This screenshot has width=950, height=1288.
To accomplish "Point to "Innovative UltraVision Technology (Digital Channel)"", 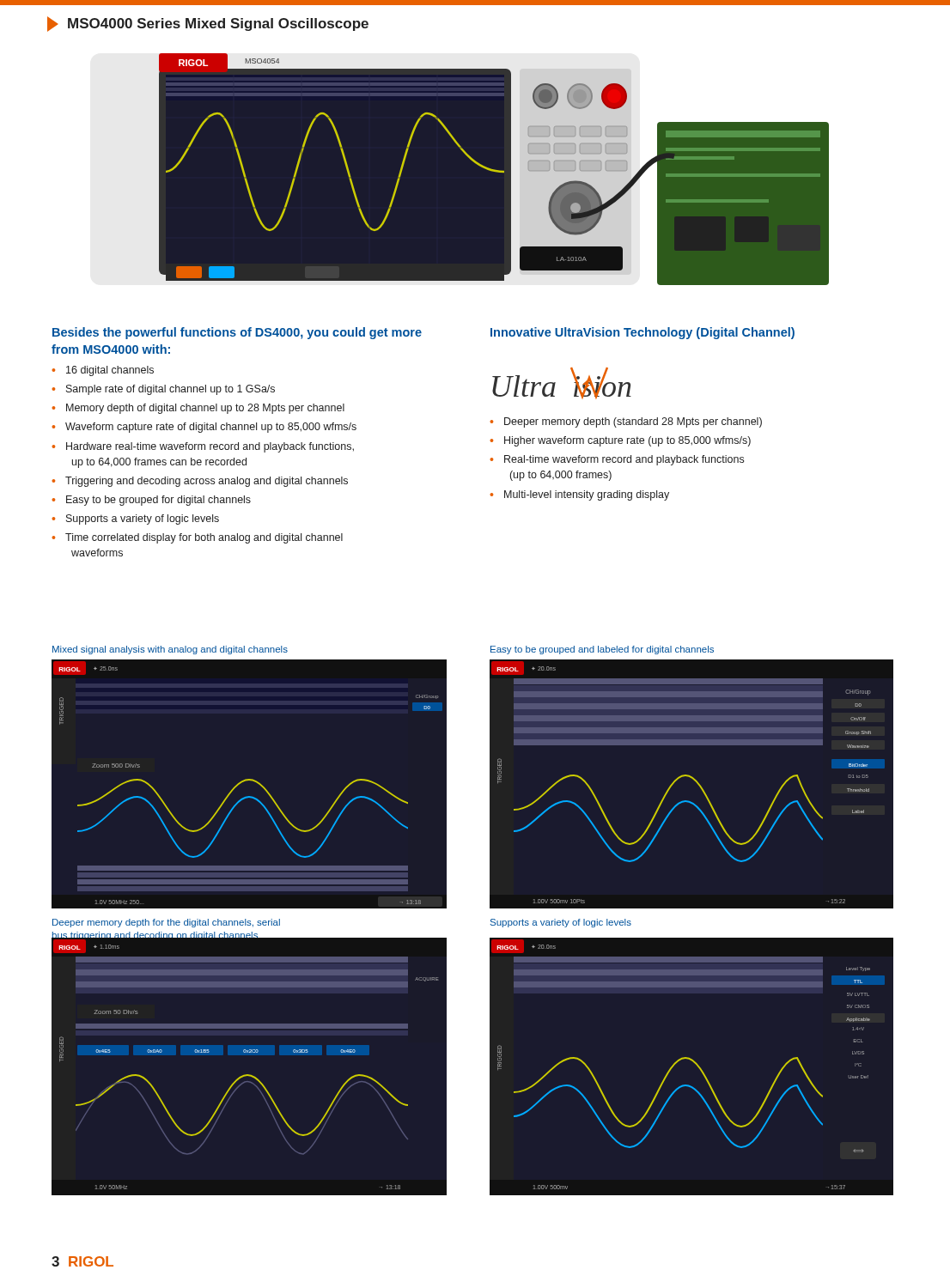I will click(x=691, y=333).
